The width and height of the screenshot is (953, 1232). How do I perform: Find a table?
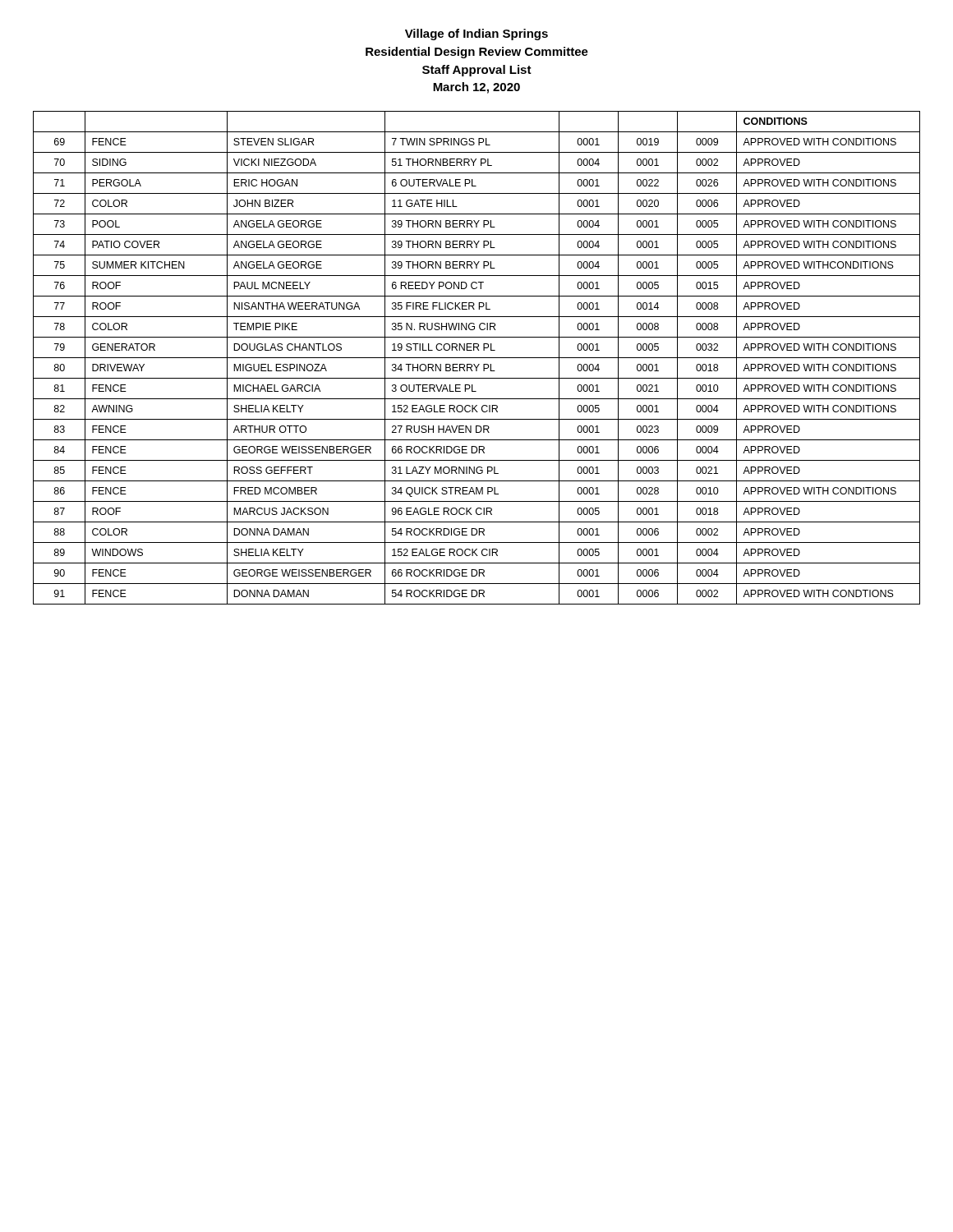(476, 358)
